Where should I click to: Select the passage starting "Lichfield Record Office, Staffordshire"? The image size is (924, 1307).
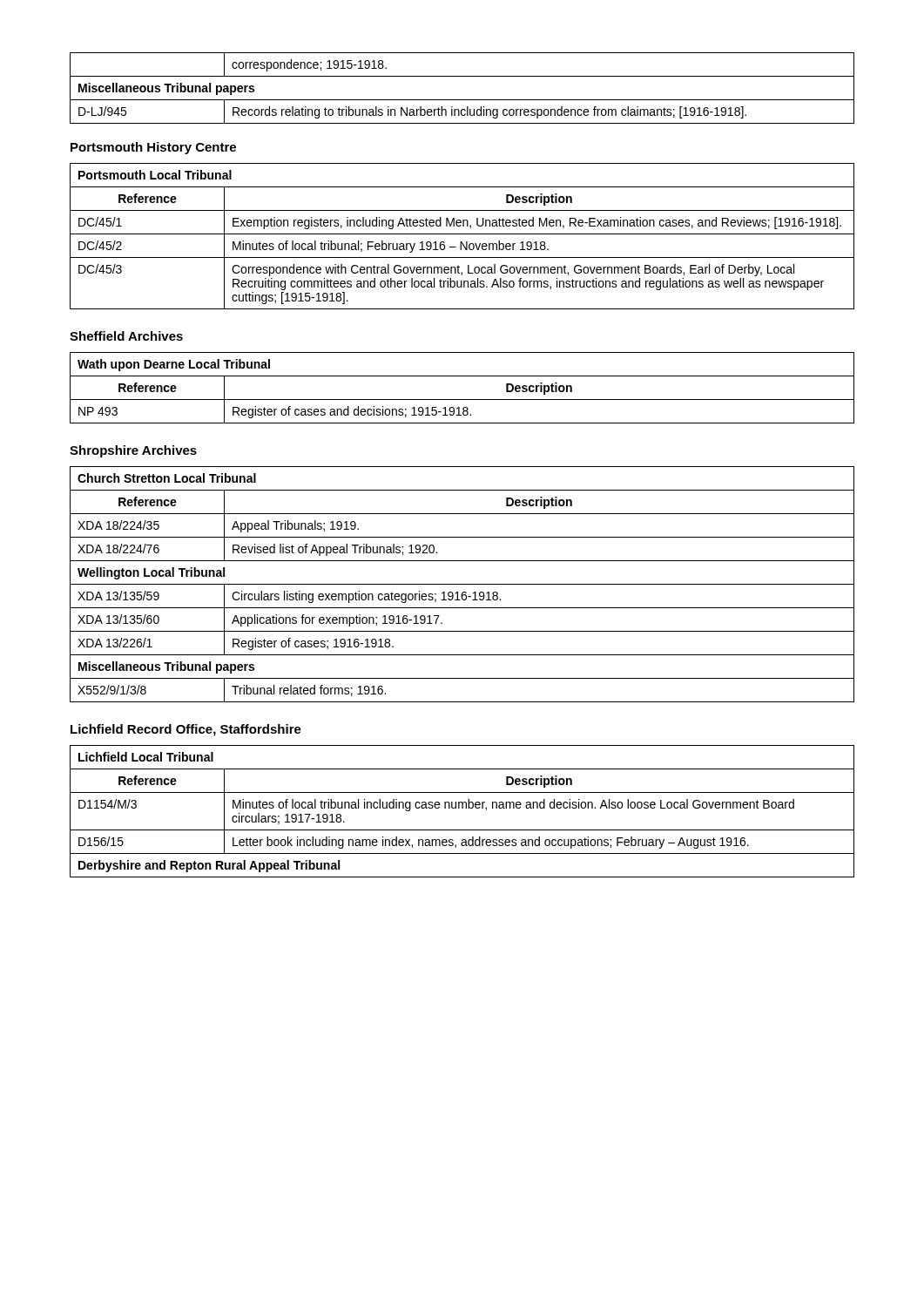[x=185, y=729]
